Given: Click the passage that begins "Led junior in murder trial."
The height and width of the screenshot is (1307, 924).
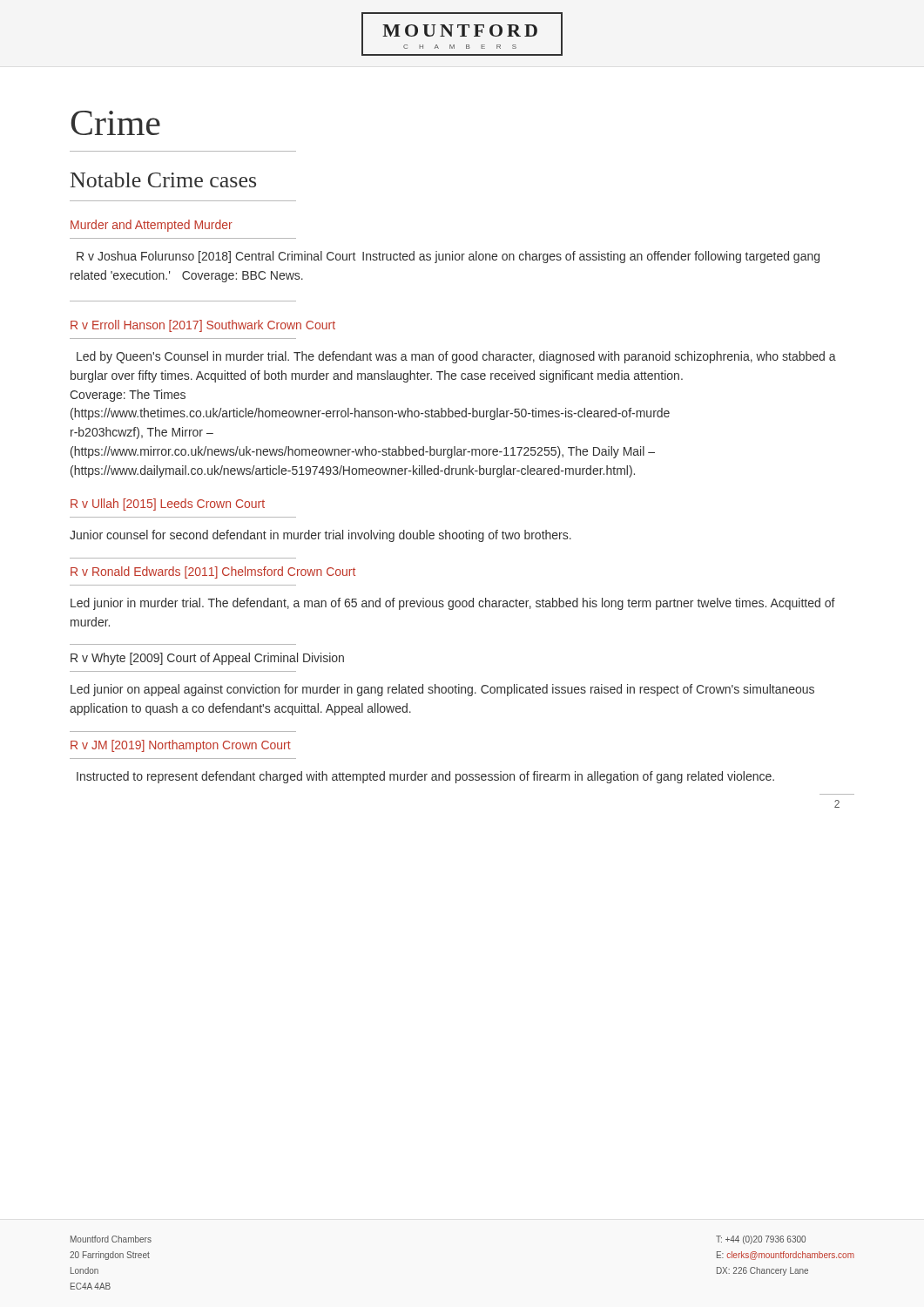Looking at the screenshot, I should pyautogui.click(x=452, y=612).
